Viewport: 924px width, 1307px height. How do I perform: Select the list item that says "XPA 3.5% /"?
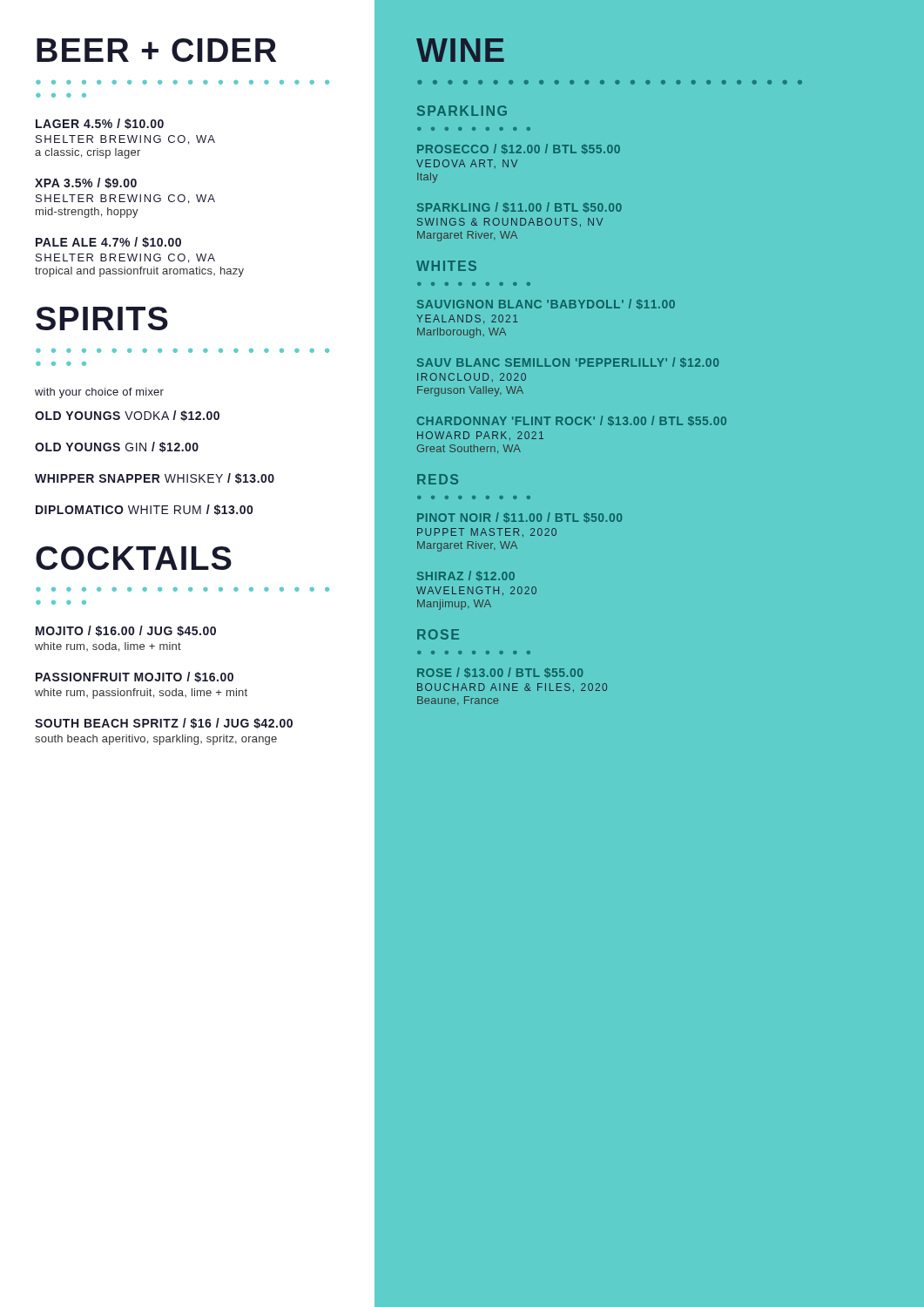(189, 197)
